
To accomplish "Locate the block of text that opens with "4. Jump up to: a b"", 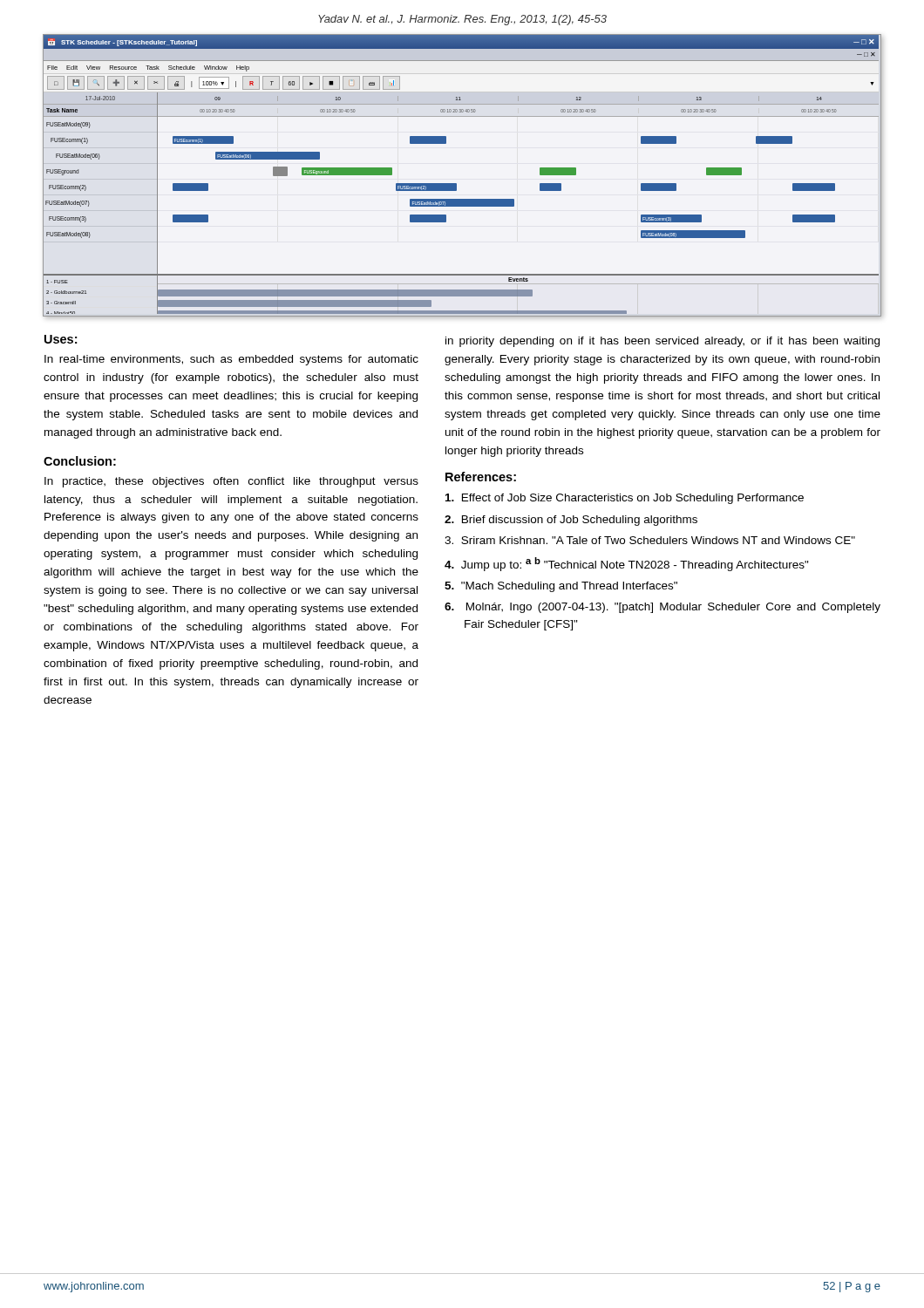I will pos(627,563).
